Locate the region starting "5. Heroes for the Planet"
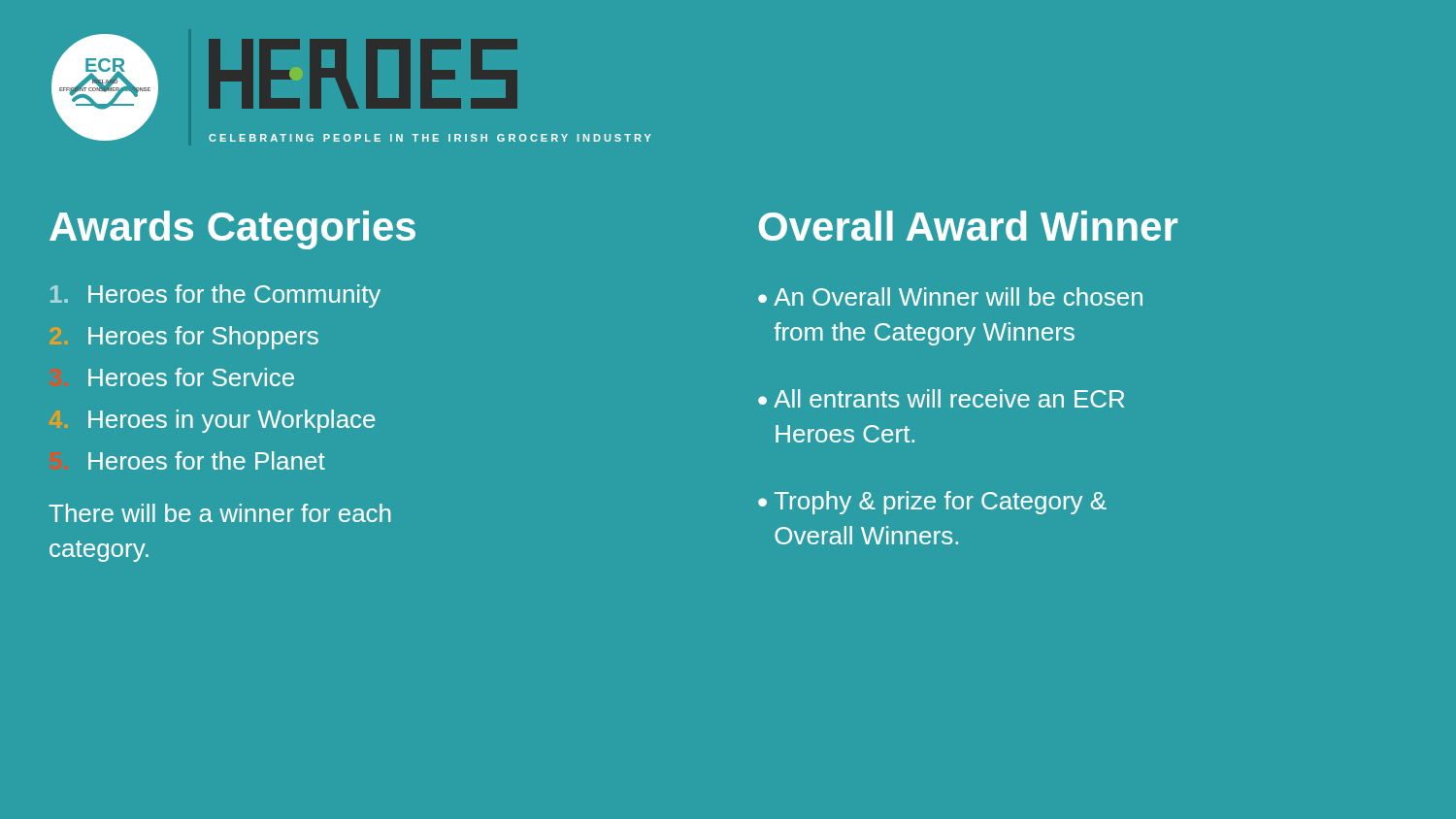The width and height of the screenshot is (1456, 819). coord(187,461)
